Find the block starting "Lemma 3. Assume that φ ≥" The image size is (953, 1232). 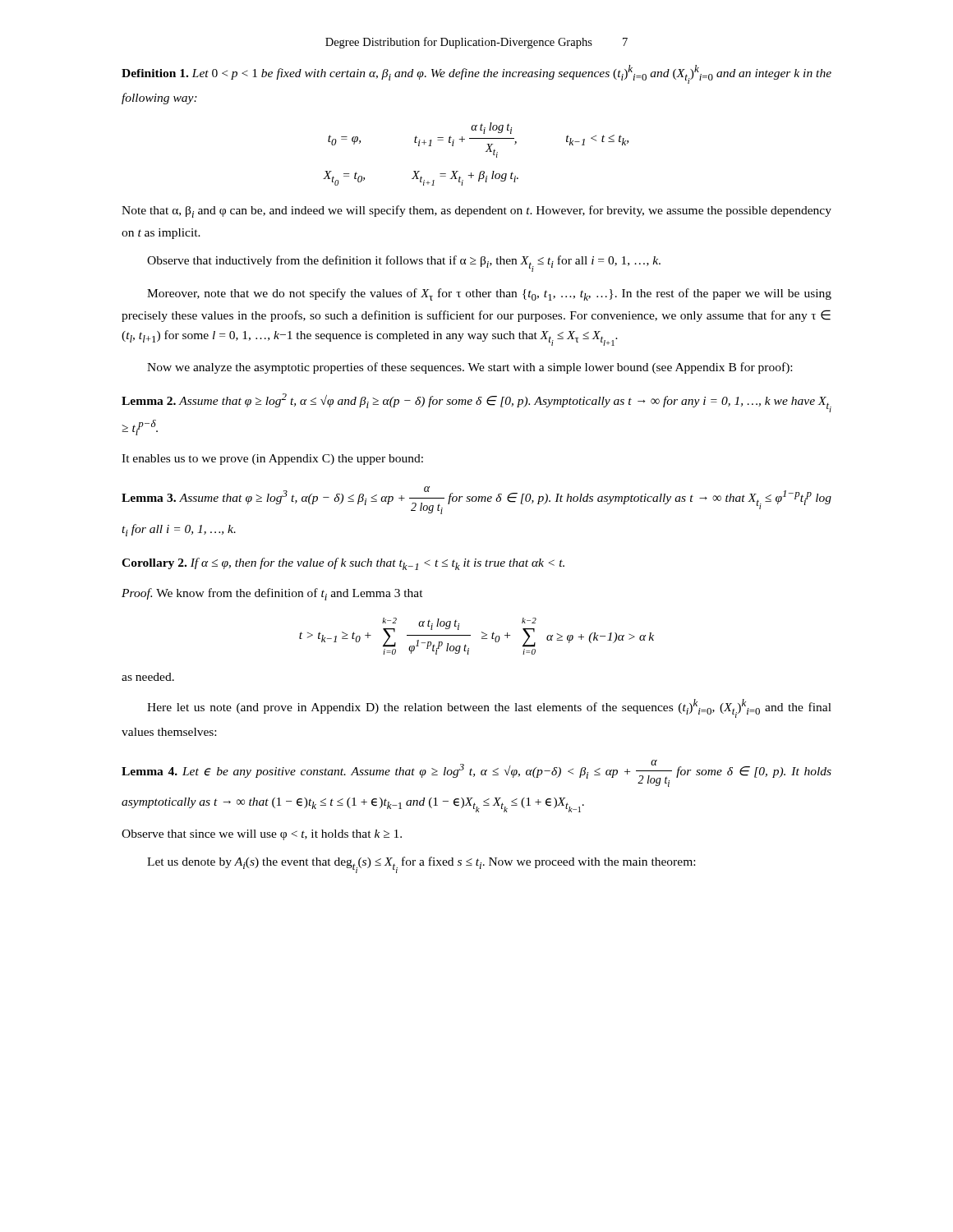coord(476,510)
